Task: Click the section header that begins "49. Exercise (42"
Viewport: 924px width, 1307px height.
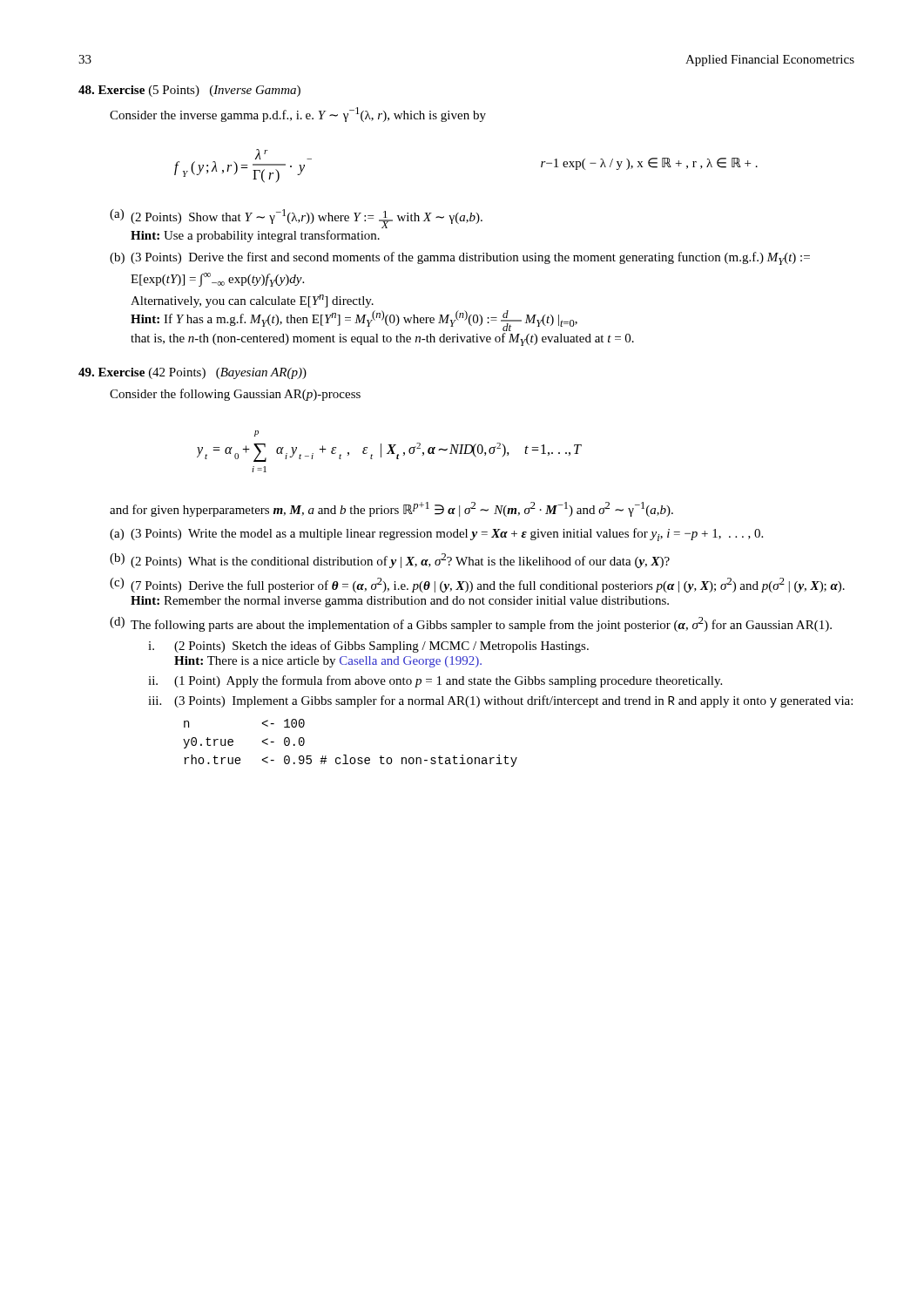Action: (192, 372)
